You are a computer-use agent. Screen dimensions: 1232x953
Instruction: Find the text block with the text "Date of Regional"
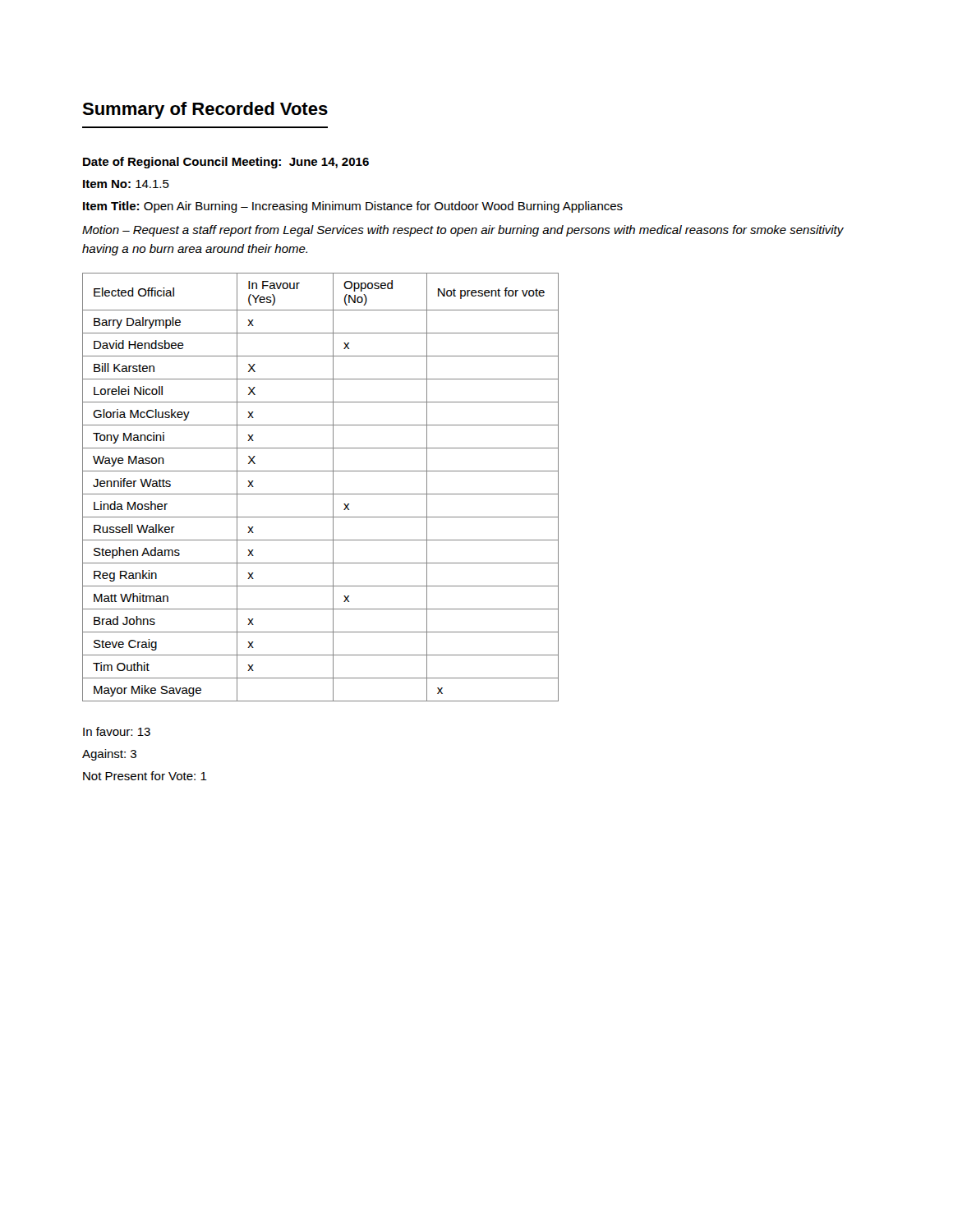tap(226, 161)
